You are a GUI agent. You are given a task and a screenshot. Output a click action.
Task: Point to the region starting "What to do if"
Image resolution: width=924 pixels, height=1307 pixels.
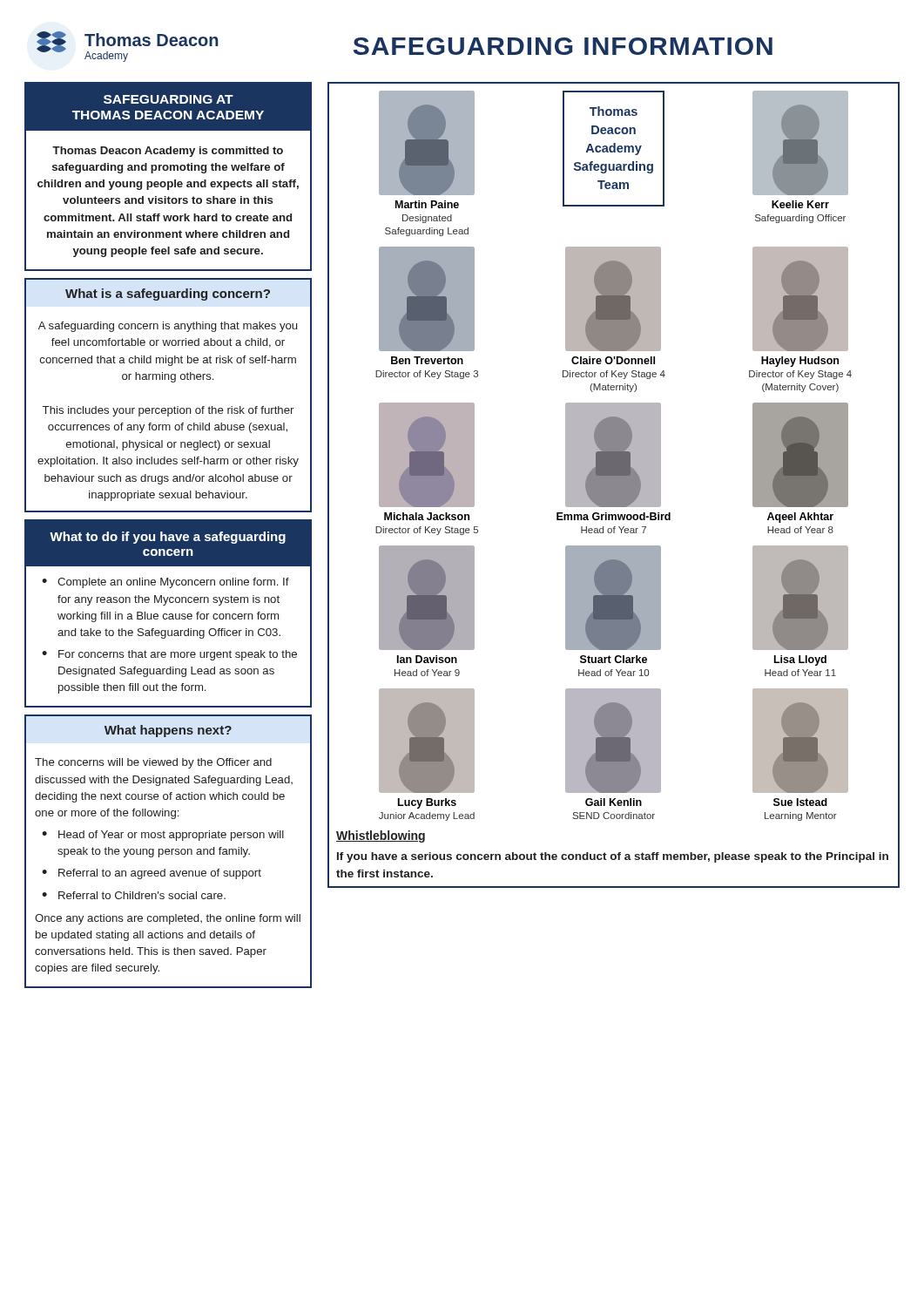point(168,544)
